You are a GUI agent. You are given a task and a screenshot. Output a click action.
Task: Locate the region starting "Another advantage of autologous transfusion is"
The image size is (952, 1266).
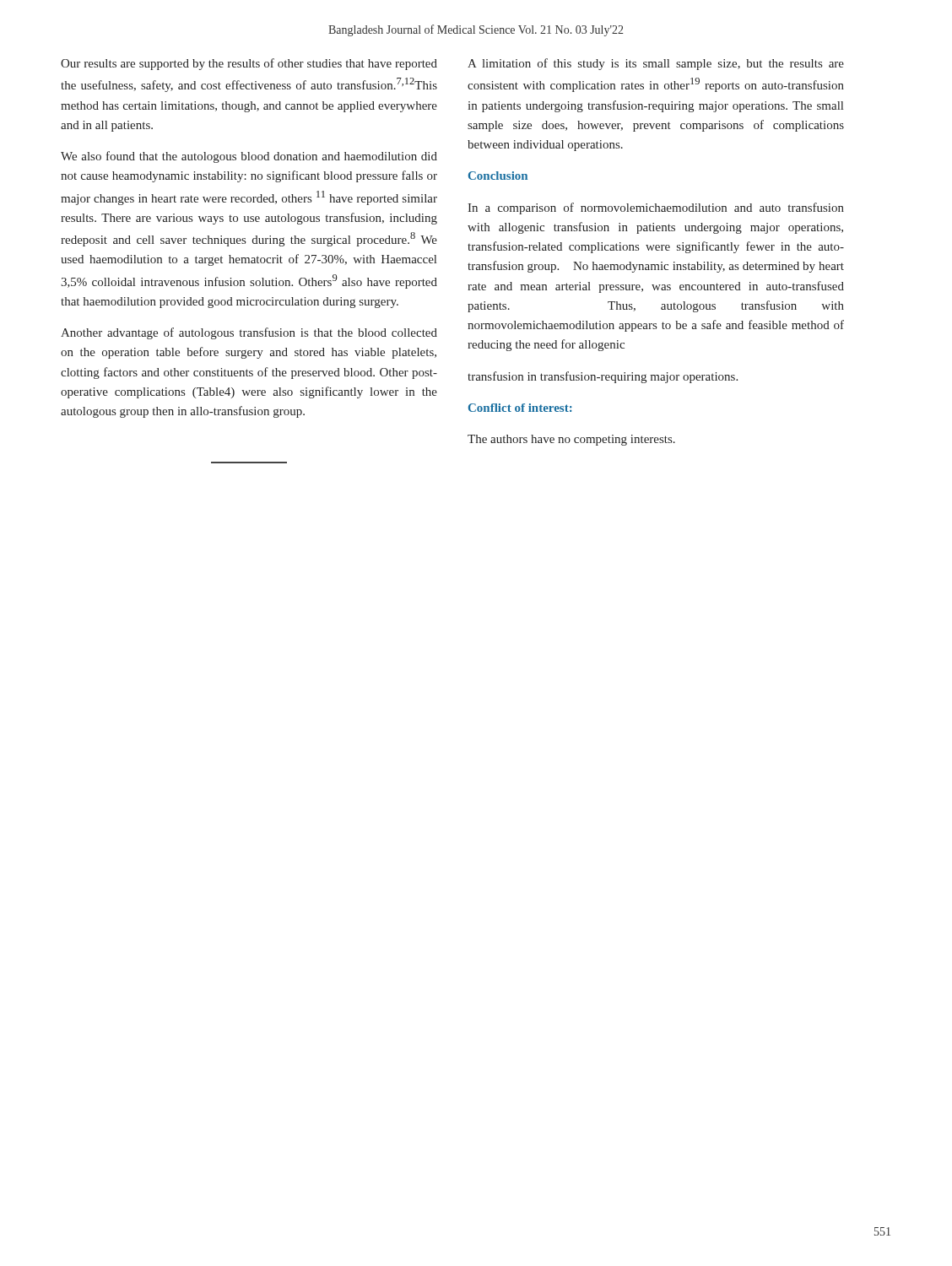(249, 372)
